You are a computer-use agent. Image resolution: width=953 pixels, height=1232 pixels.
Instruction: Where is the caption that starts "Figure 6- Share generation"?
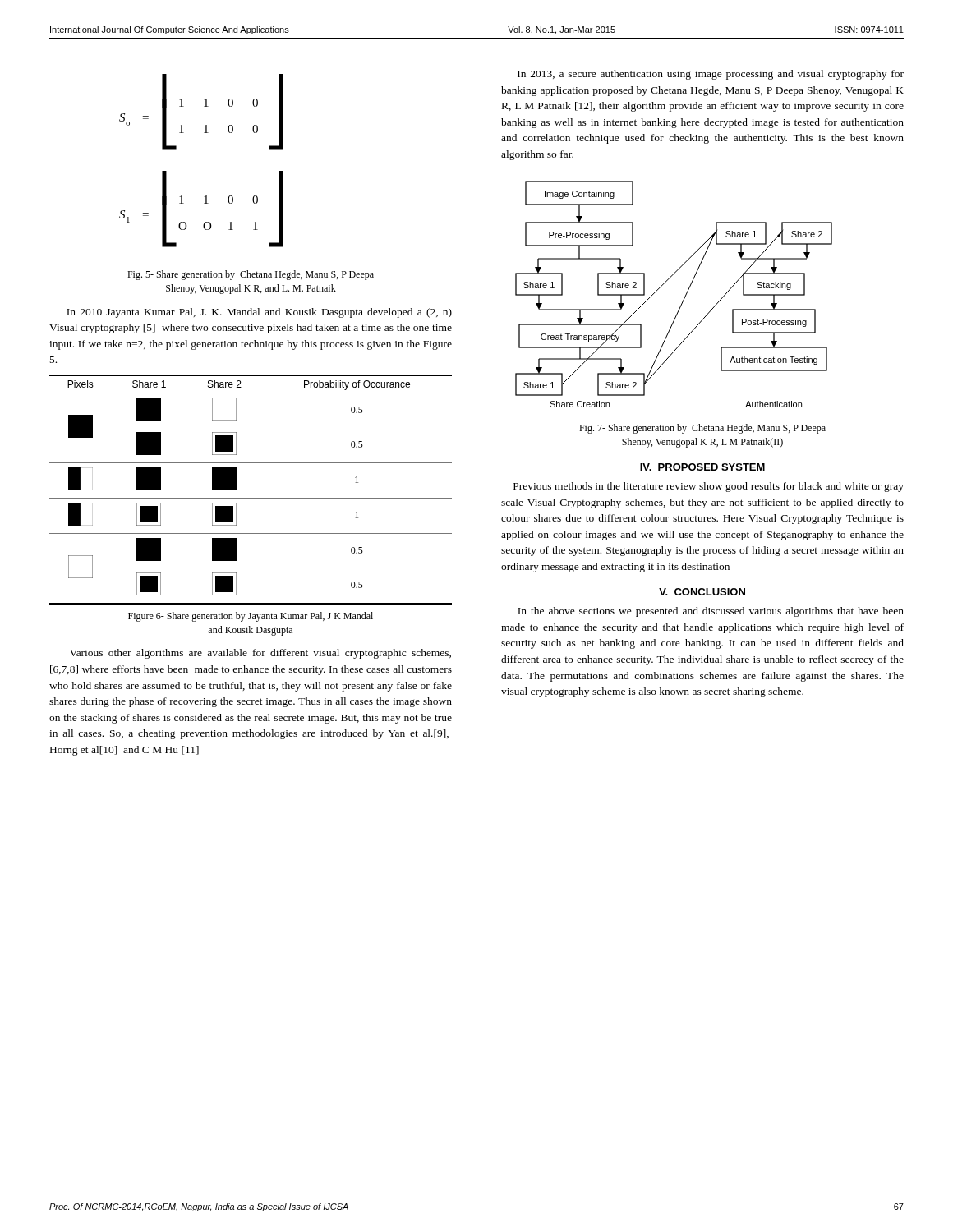coord(251,623)
